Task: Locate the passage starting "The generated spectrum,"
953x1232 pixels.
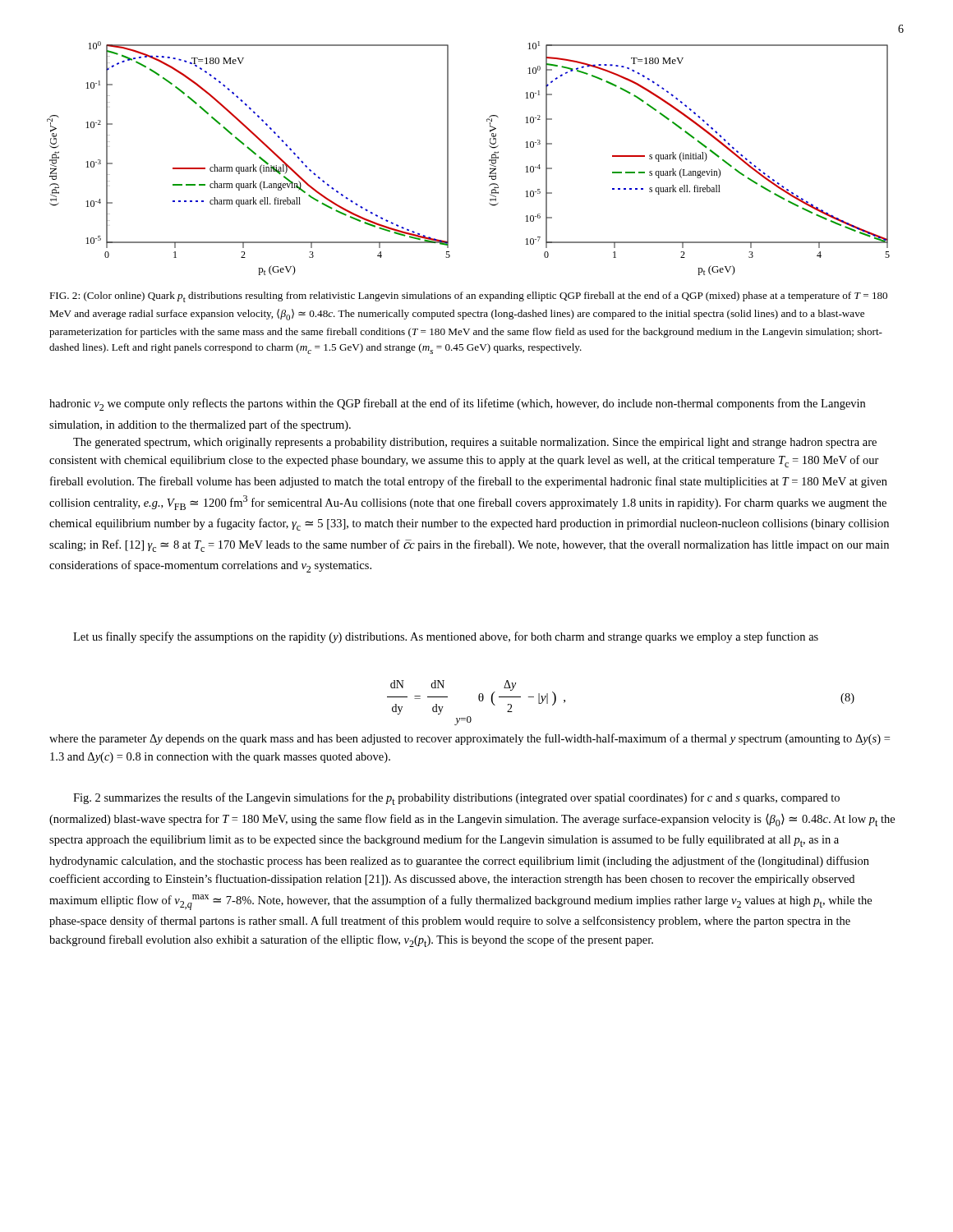Action: [x=476, y=505]
